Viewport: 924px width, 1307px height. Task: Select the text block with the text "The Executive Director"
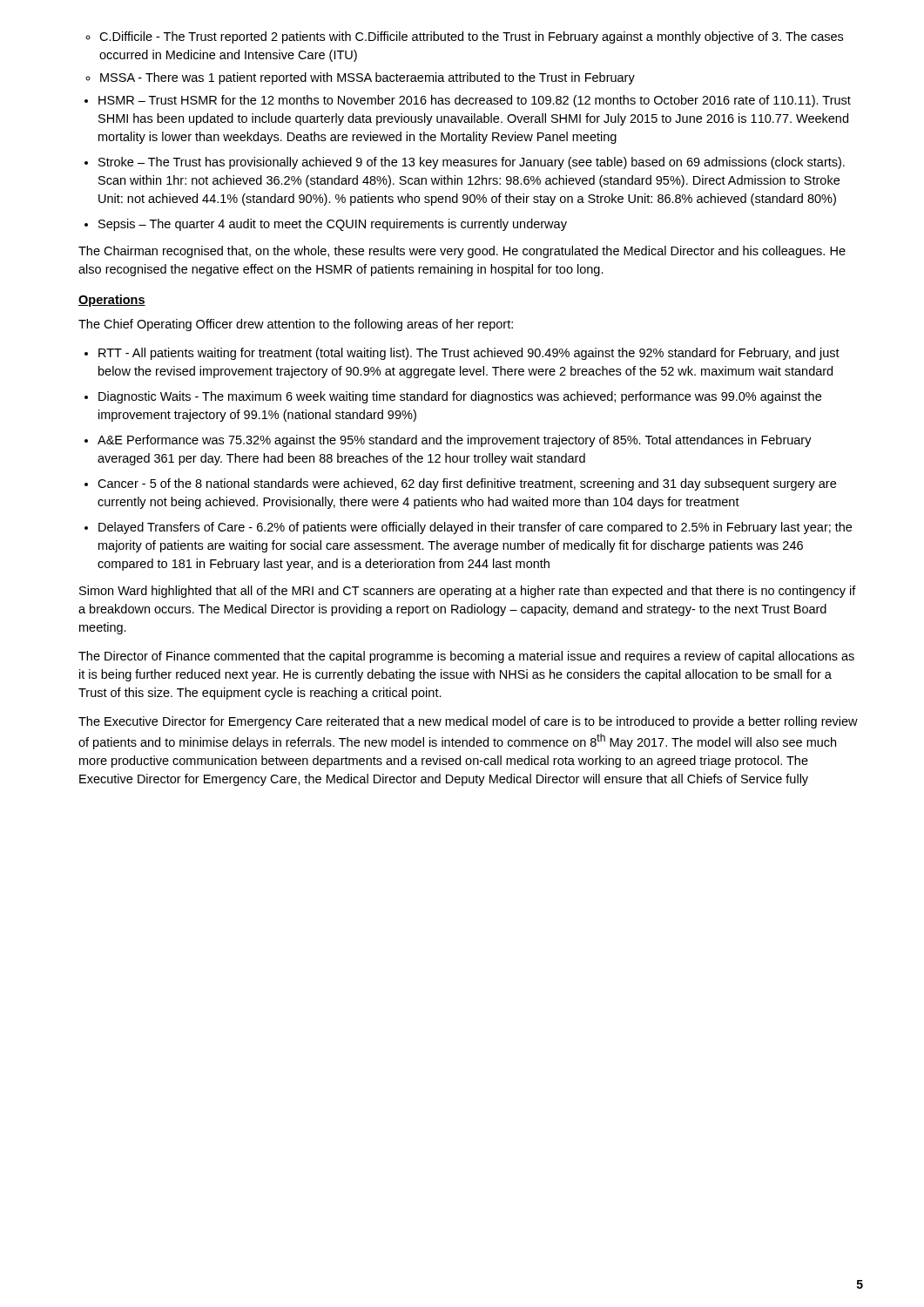click(x=468, y=751)
